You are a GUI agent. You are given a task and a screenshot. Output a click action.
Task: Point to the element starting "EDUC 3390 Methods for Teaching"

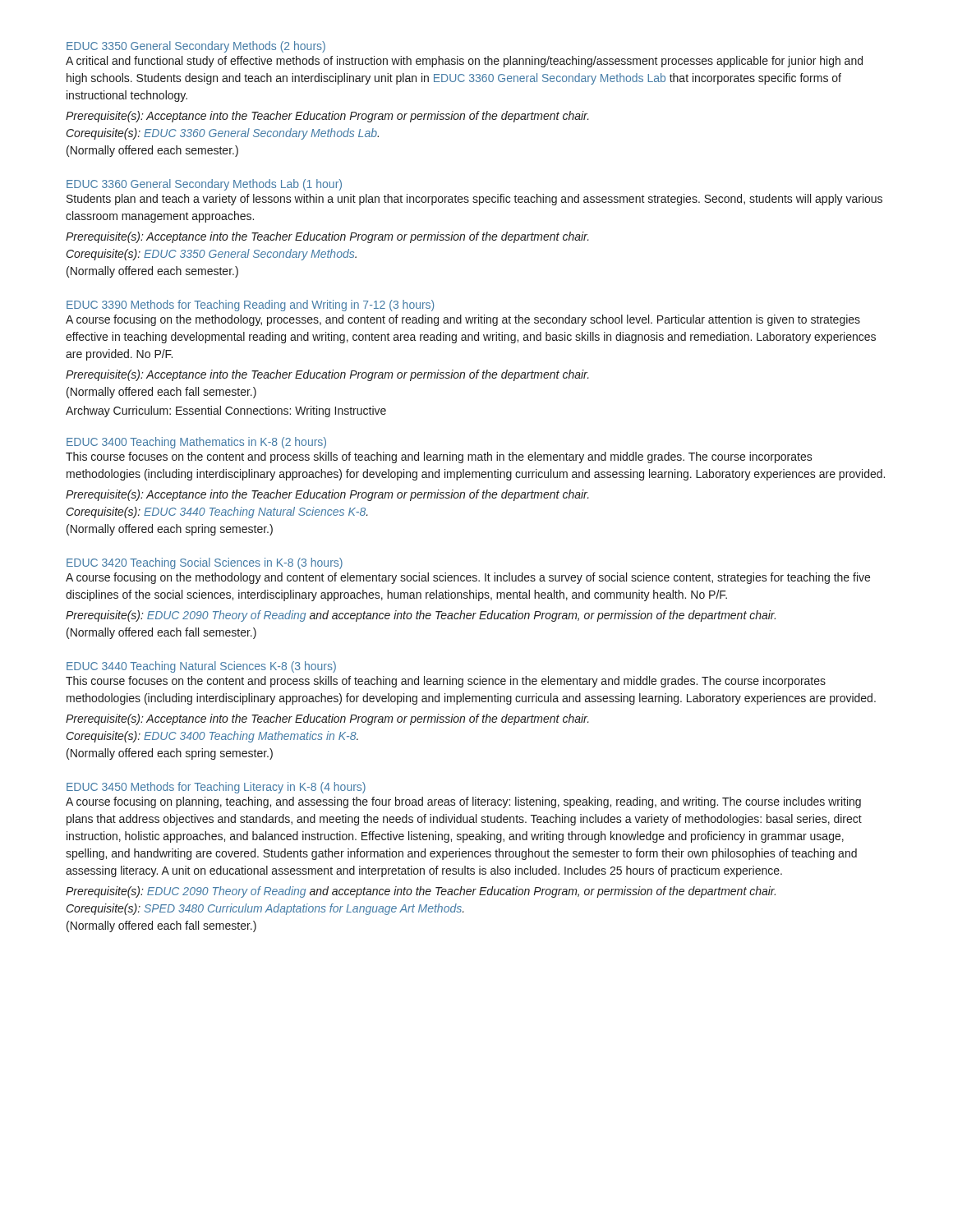tap(250, 305)
